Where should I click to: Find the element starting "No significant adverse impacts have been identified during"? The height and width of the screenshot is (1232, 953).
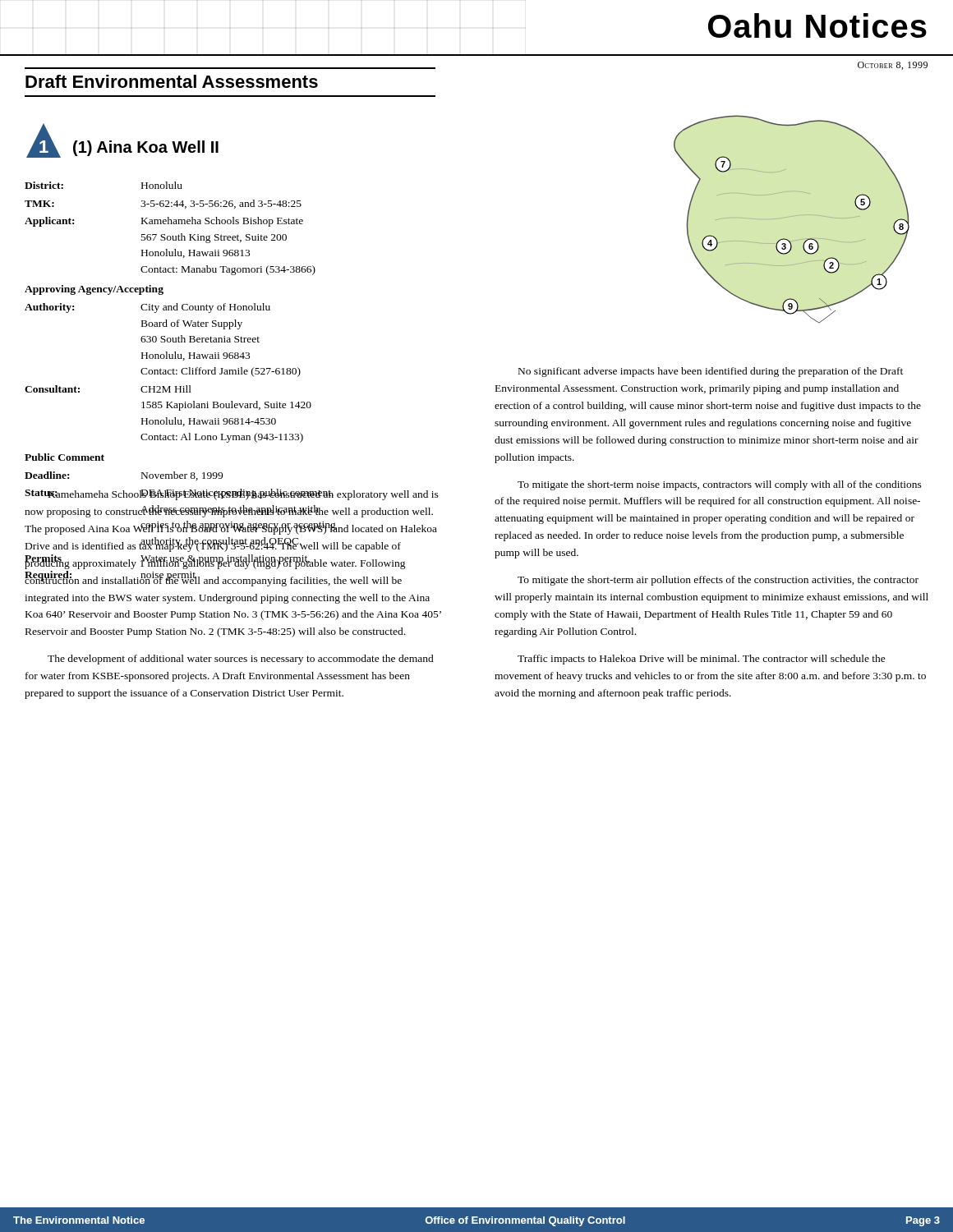[x=712, y=532]
